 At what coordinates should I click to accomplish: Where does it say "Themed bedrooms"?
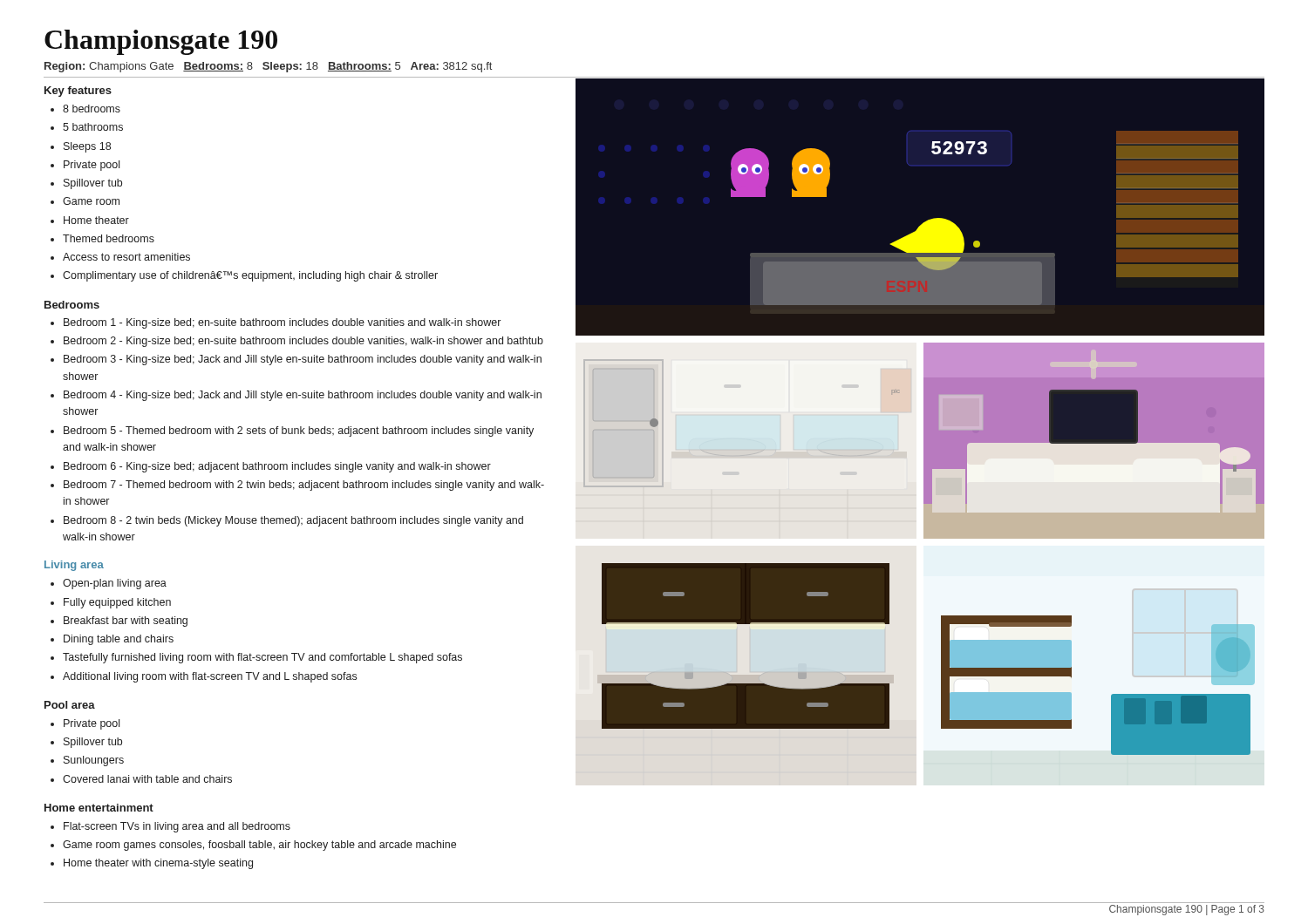(108, 239)
